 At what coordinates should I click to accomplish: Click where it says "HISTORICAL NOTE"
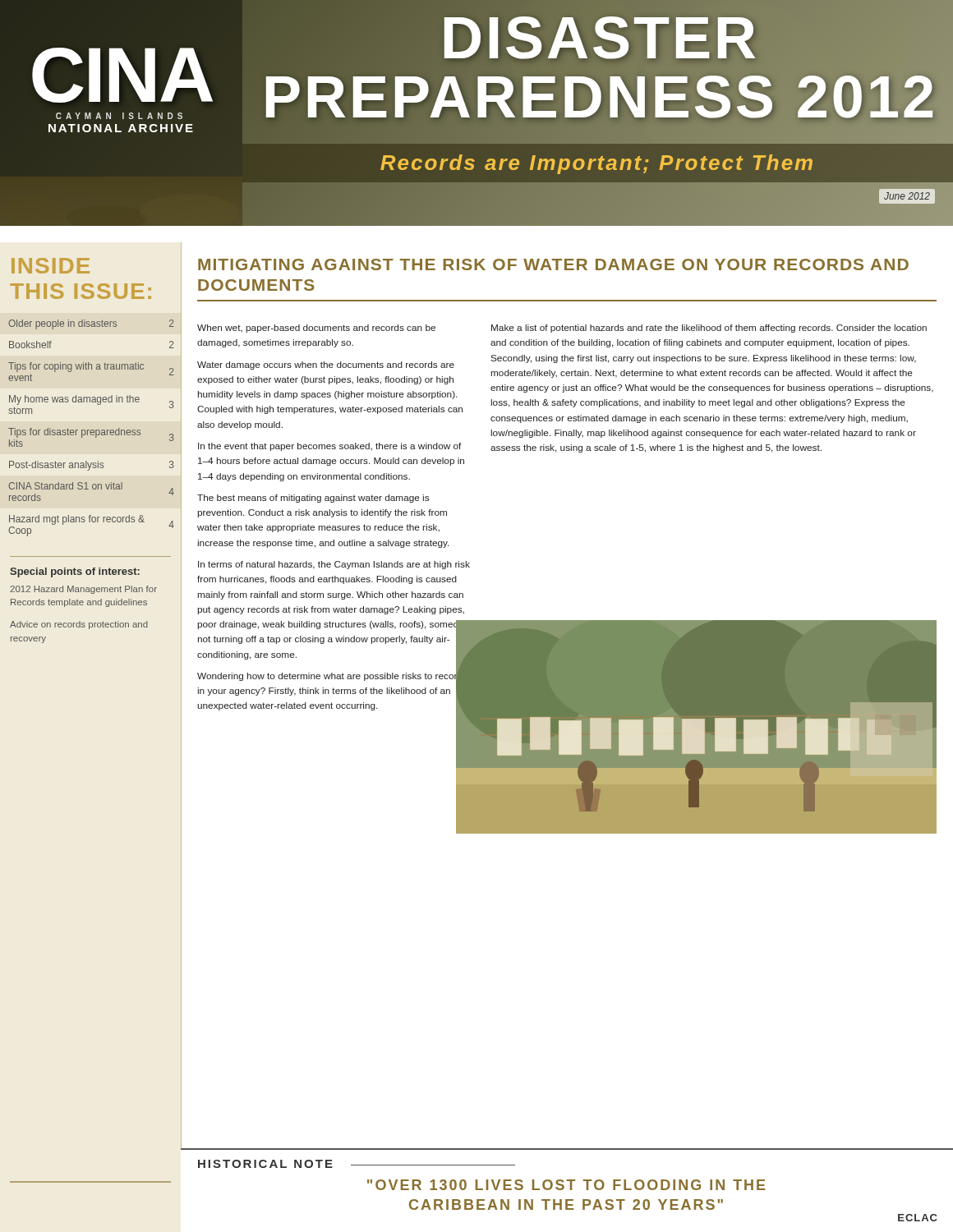(x=356, y=1163)
